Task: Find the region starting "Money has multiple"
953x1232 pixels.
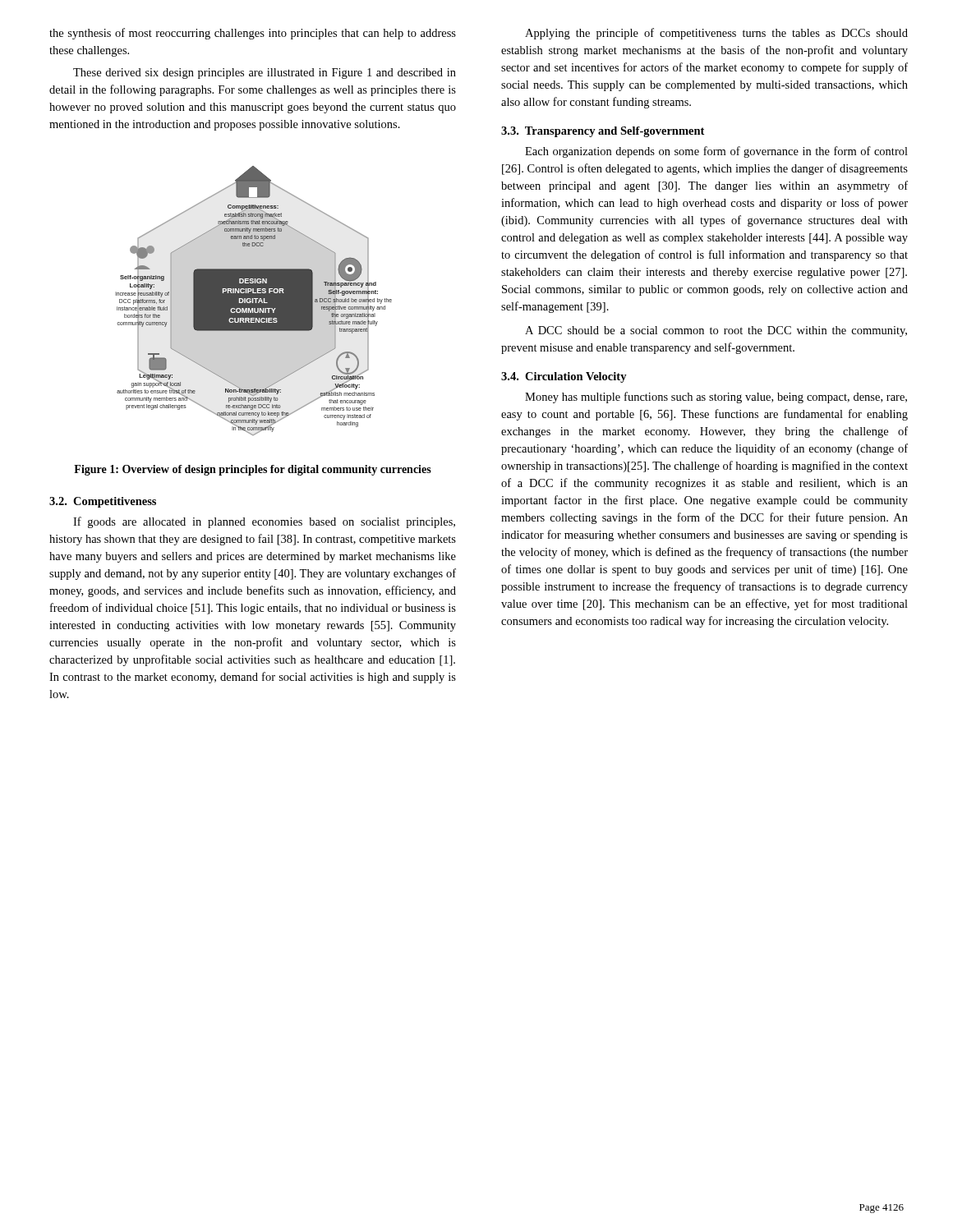Action: tap(705, 510)
